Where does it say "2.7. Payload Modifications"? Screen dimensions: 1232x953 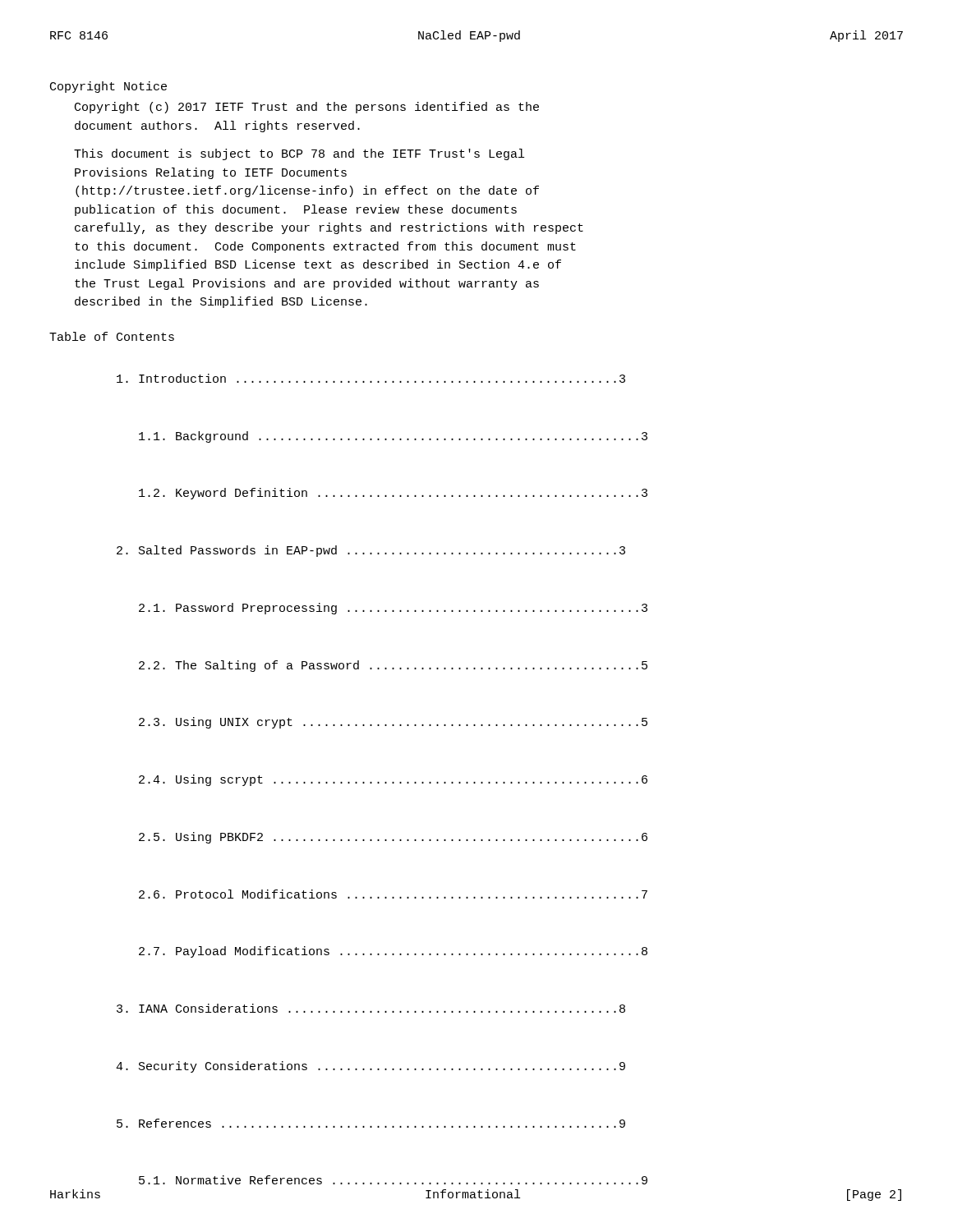[x=349, y=962]
